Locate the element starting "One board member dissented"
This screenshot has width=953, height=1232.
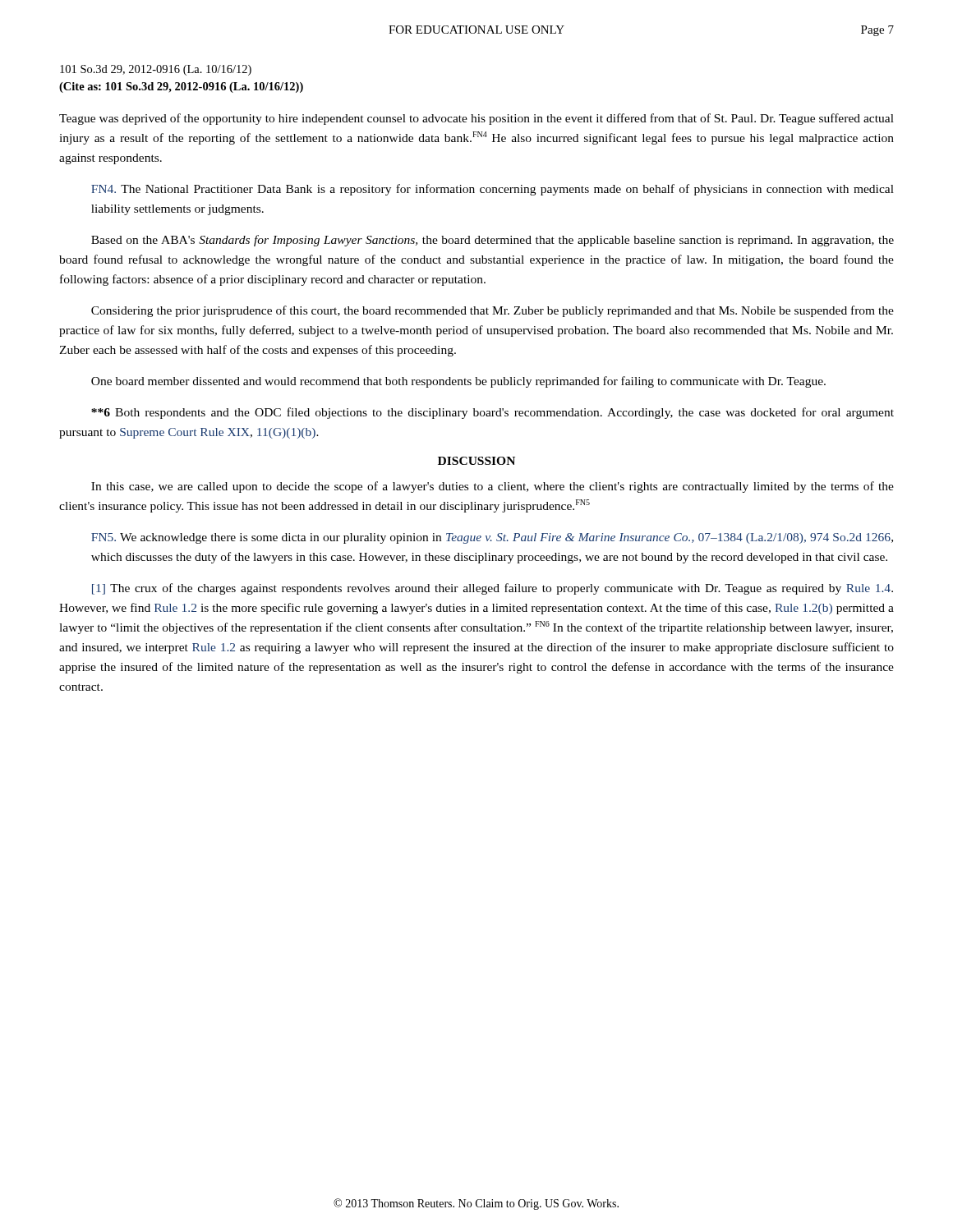pos(476,381)
